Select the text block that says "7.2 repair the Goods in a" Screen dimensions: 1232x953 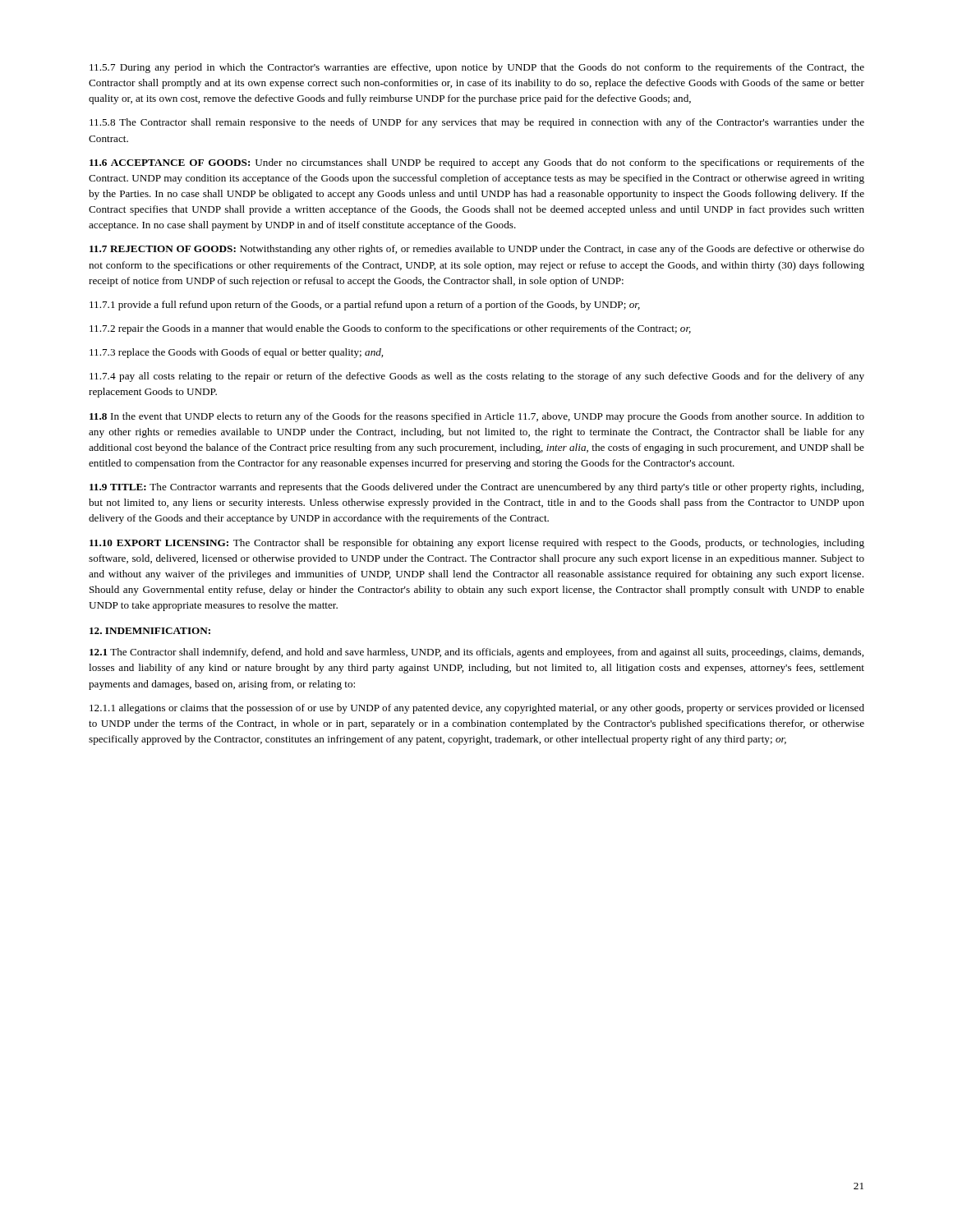(x=476, y=328)
